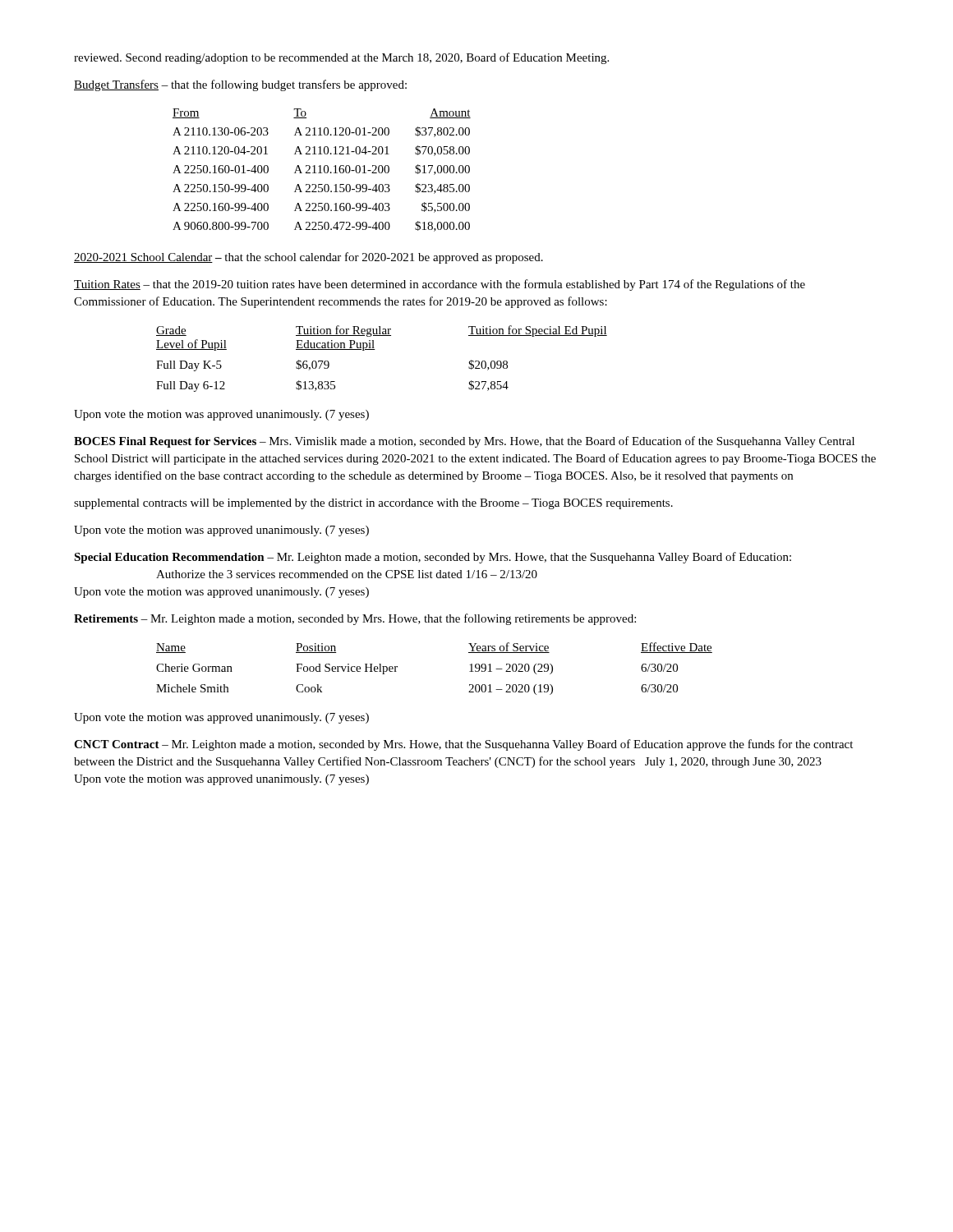Point to the region starting "supplemental contracts will be"
The image size is (953, 1232).
[x=374, y=503]
